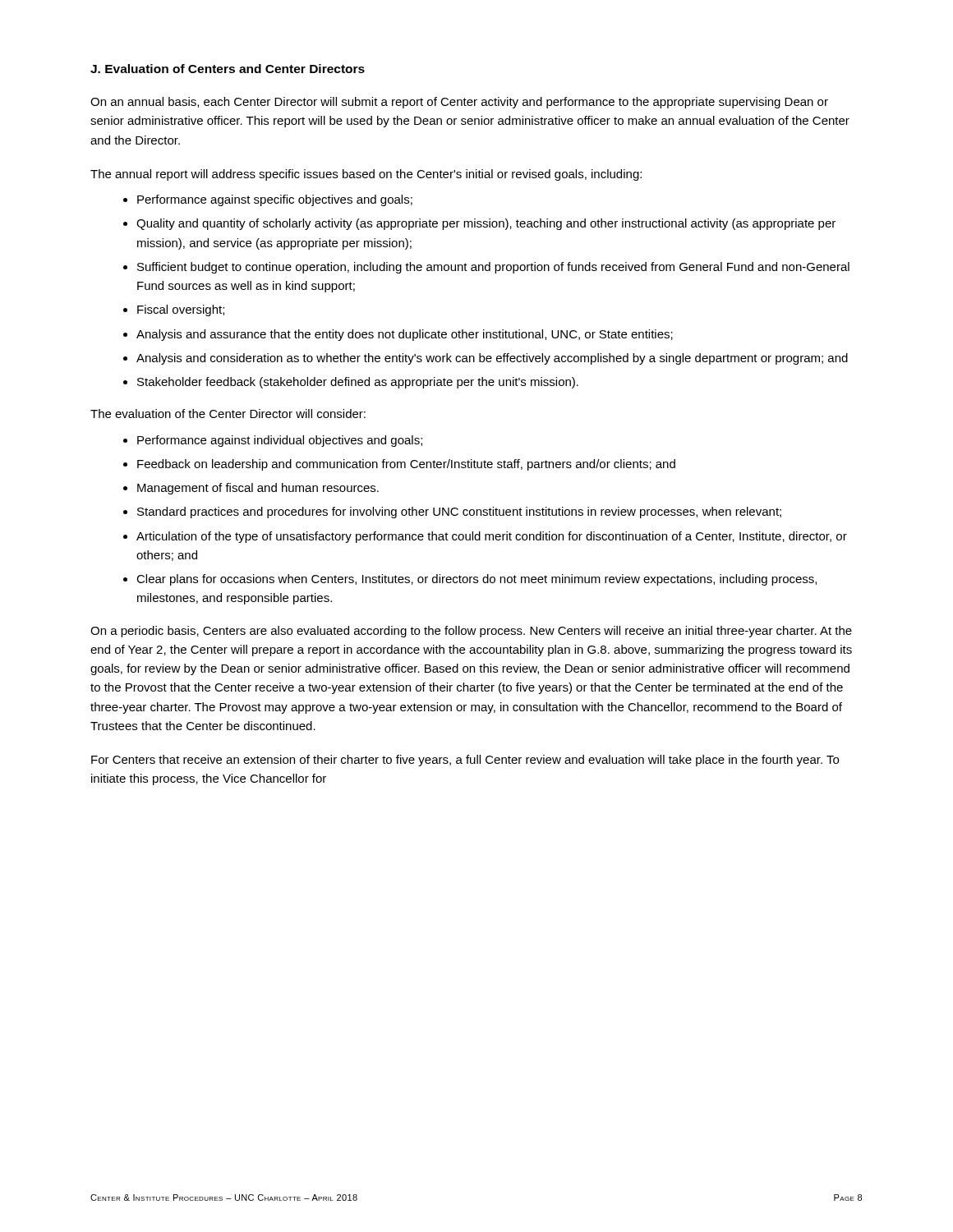Click on the text starting "Quality and quantity of scholarly"
This screenshot has height=1232, width=953.
(x=486, y=233)
